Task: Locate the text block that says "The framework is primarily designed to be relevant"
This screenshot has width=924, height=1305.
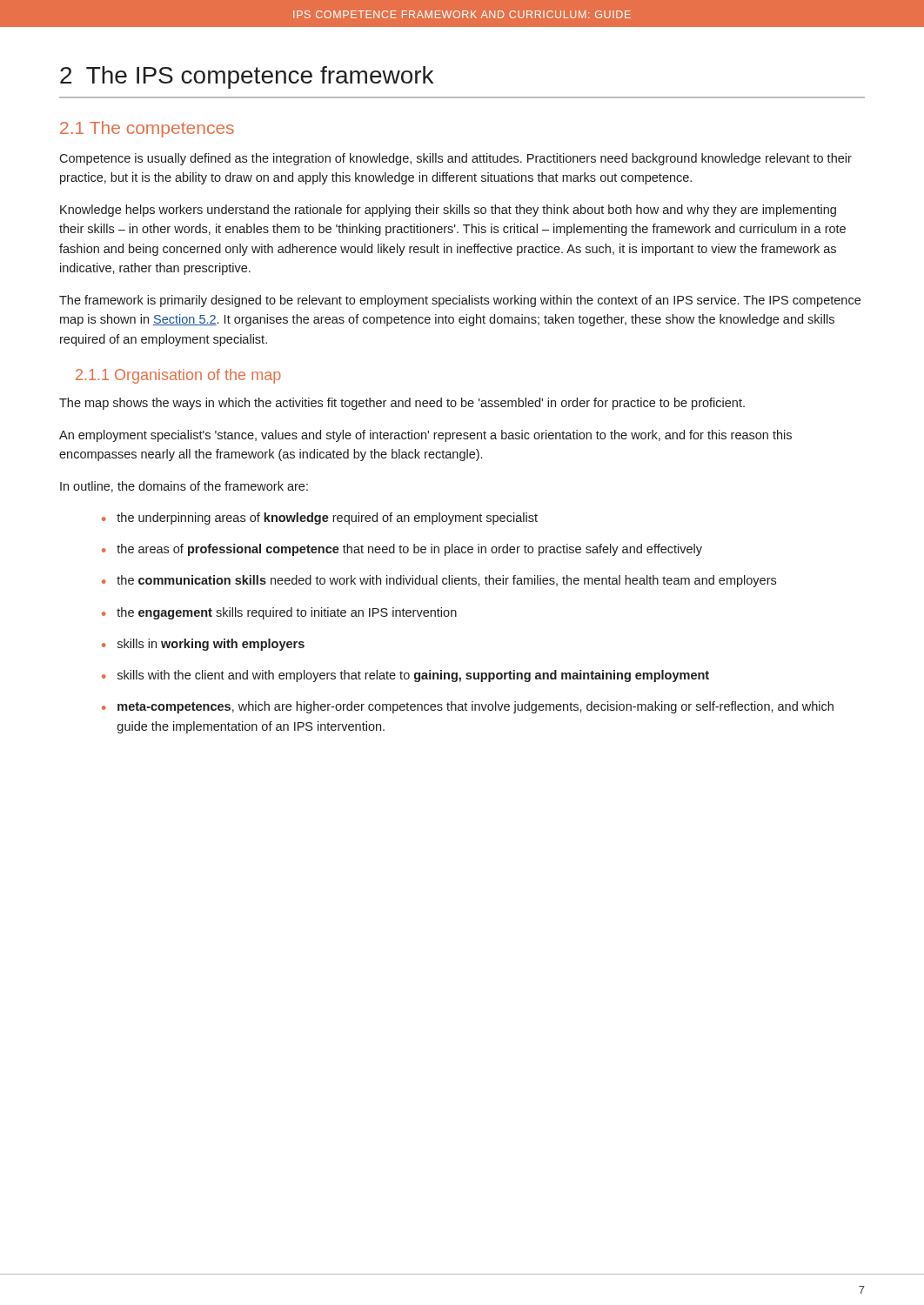Action: click(x=460, y=320)
